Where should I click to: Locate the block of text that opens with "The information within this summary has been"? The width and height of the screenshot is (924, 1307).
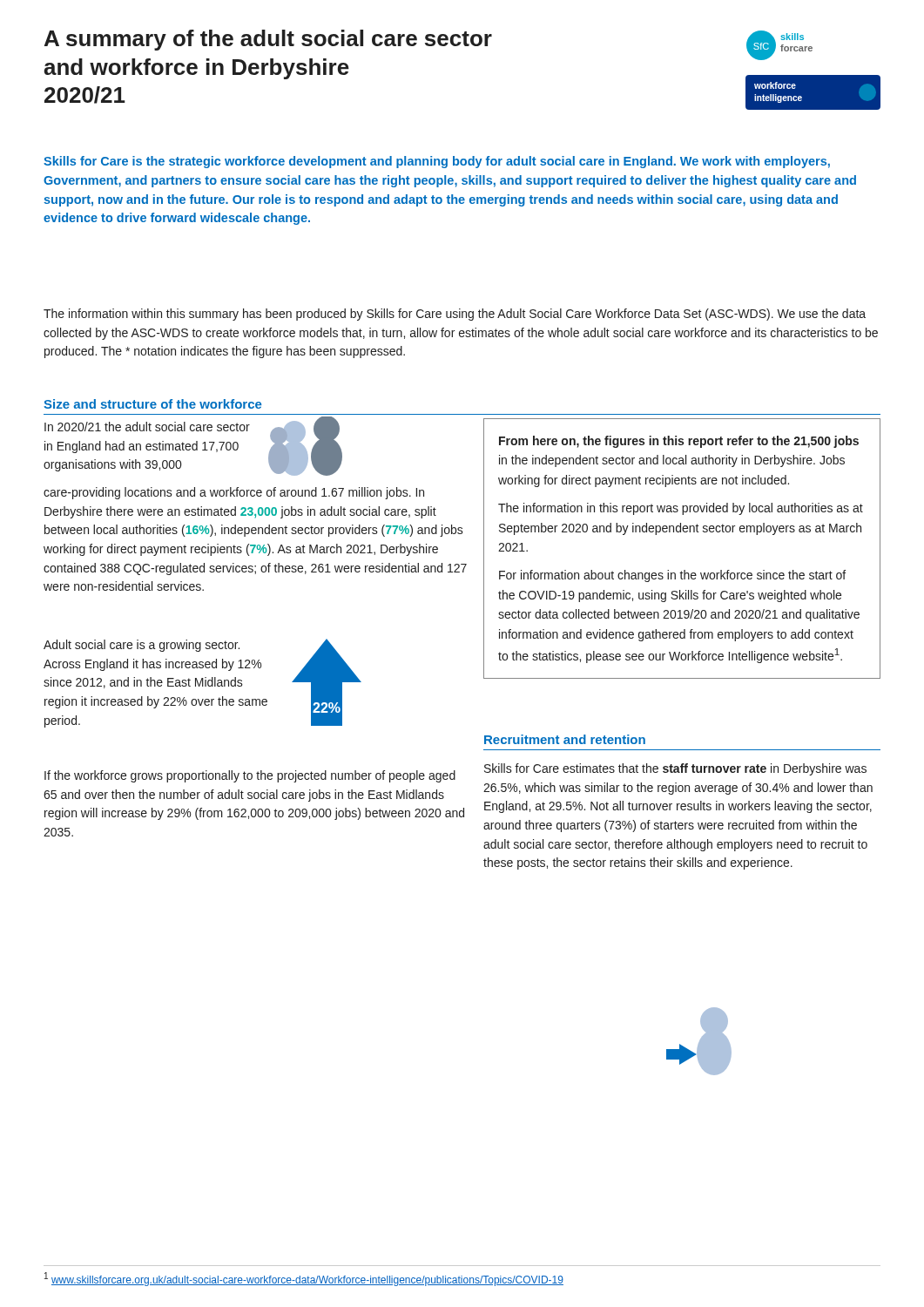[x=461, y=333]
